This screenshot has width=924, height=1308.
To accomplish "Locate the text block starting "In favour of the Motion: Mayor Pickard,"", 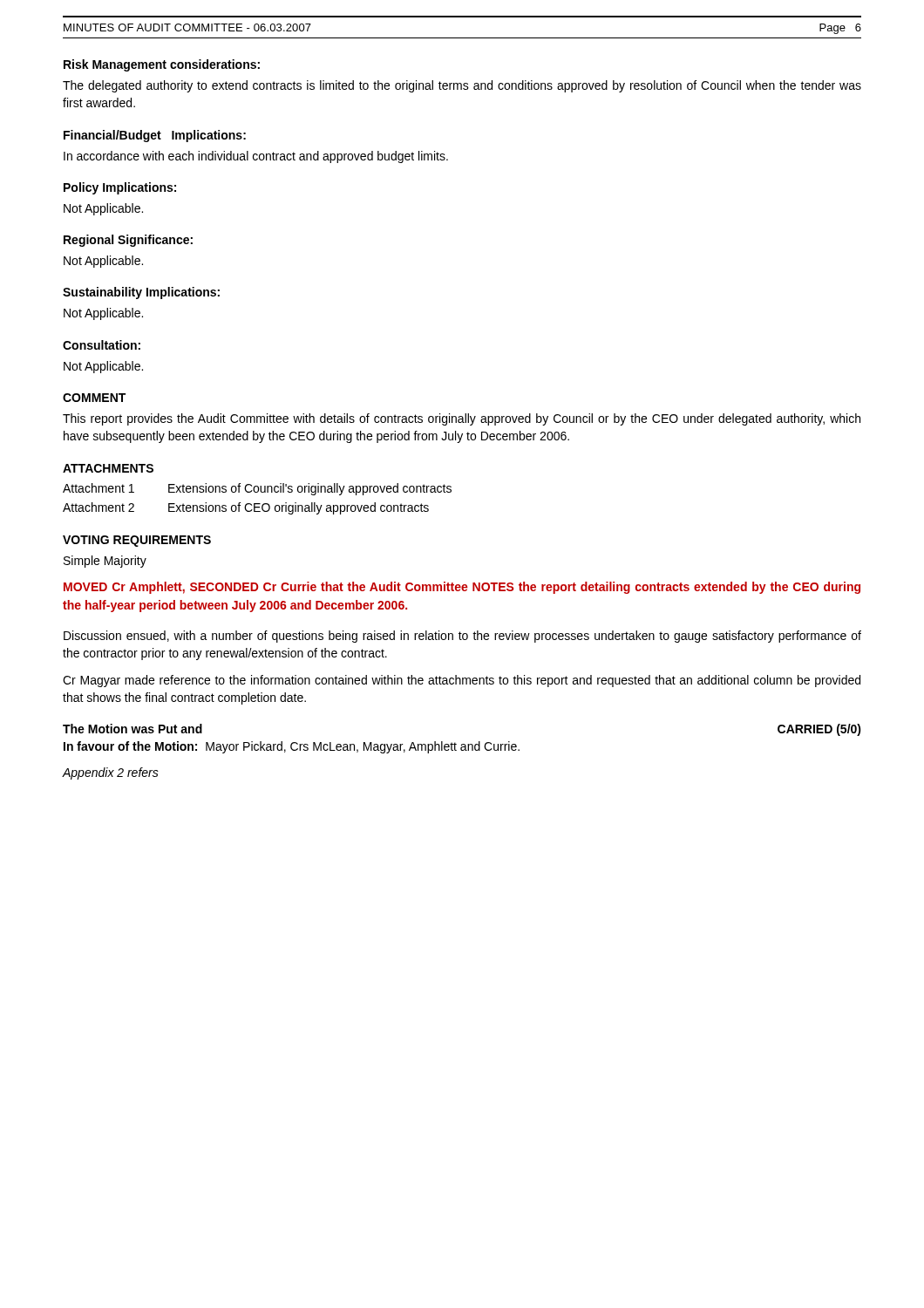I will 292,747.
